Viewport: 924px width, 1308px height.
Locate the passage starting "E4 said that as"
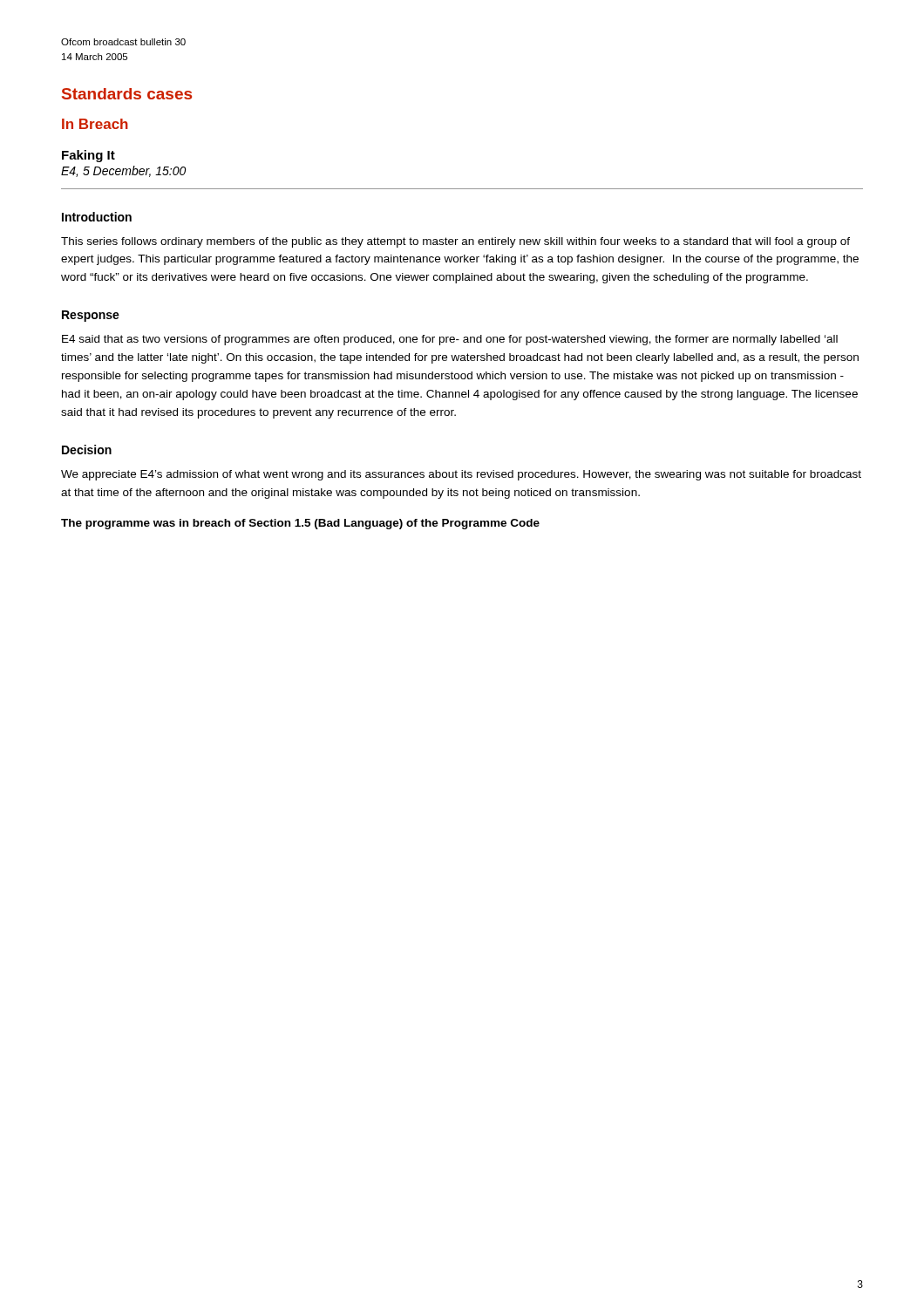pyautogui.click(x=460, y=376)
